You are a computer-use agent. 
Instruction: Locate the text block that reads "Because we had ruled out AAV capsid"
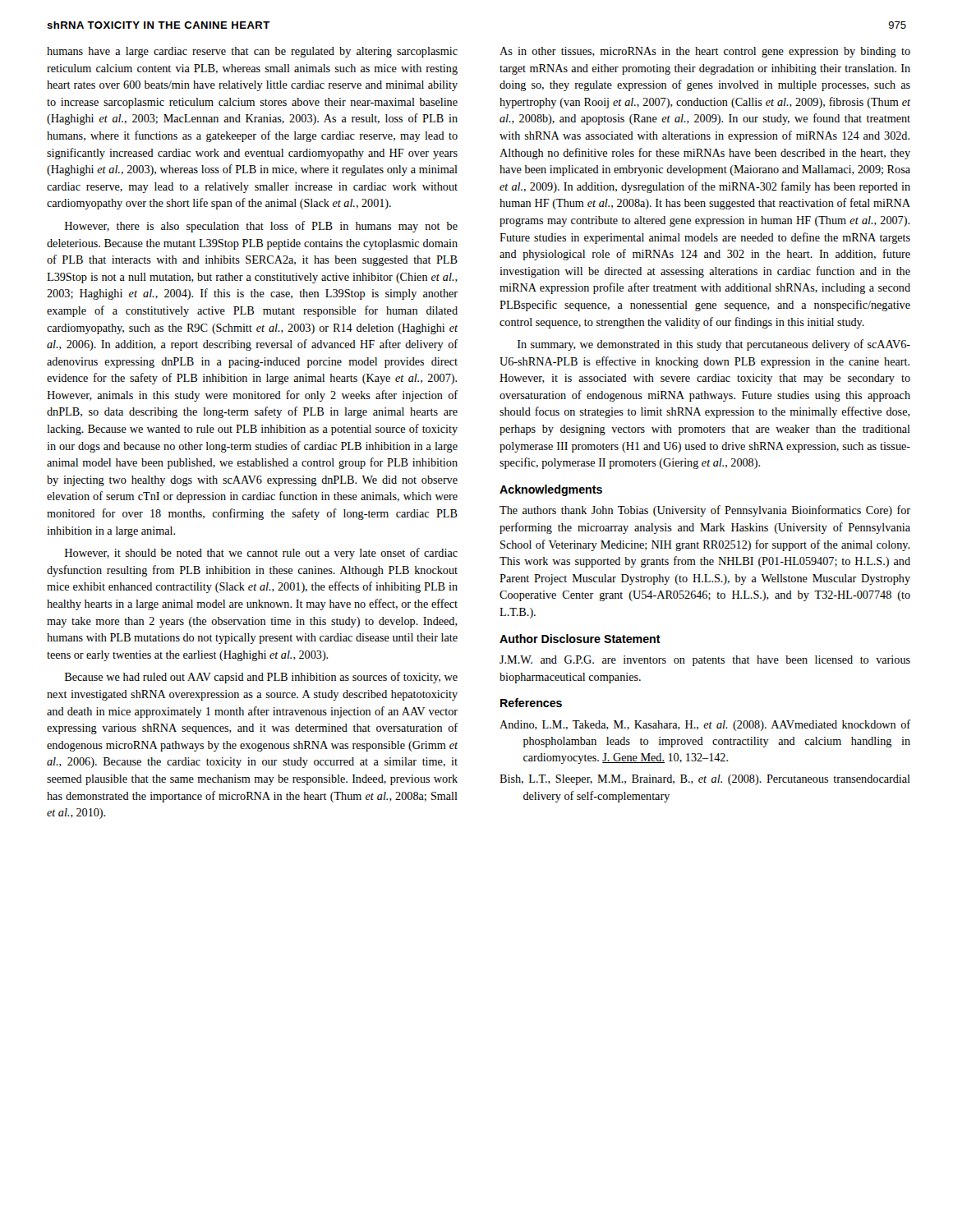tap(252, 745)
